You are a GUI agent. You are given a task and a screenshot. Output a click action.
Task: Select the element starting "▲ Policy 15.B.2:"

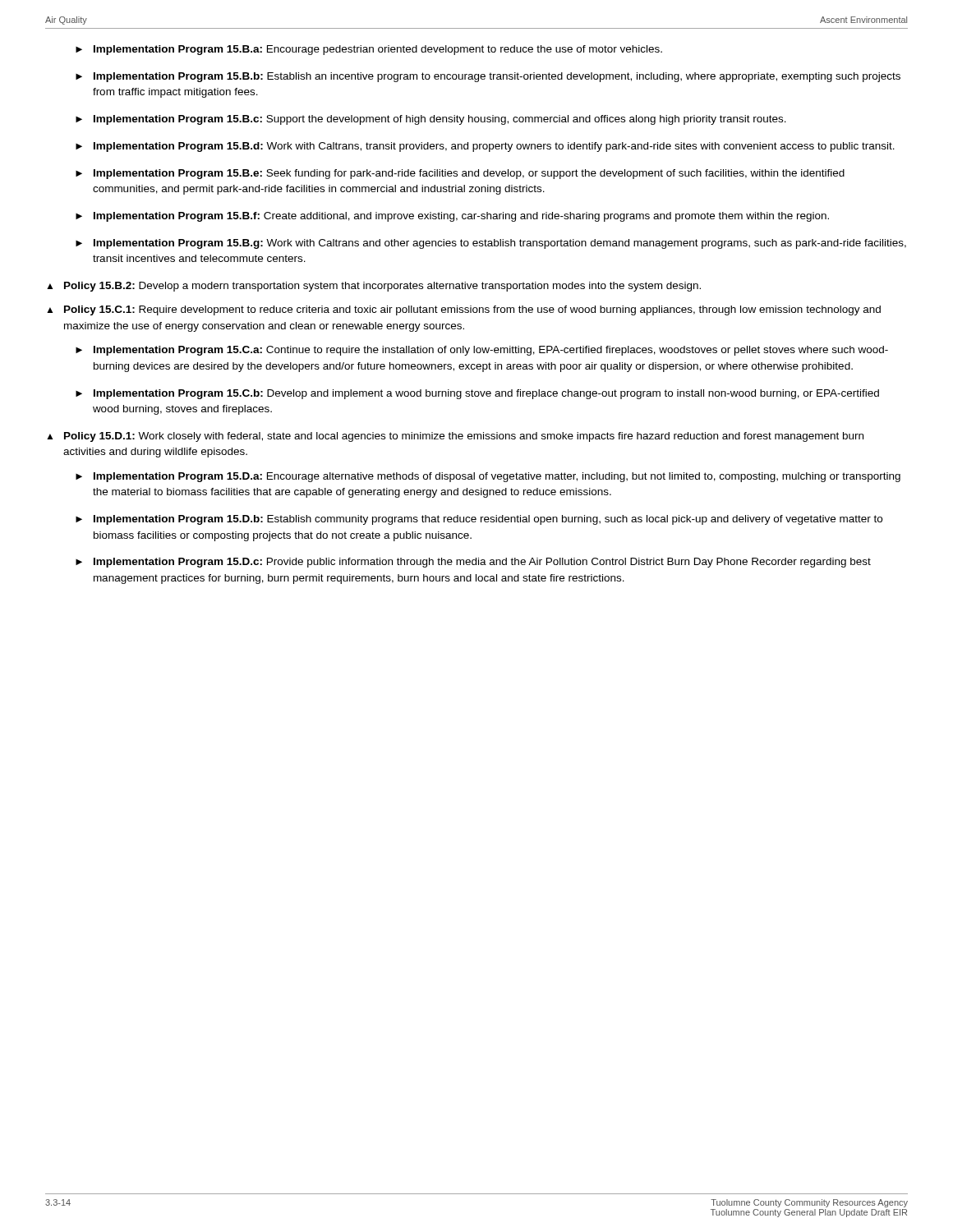(374, 285)
